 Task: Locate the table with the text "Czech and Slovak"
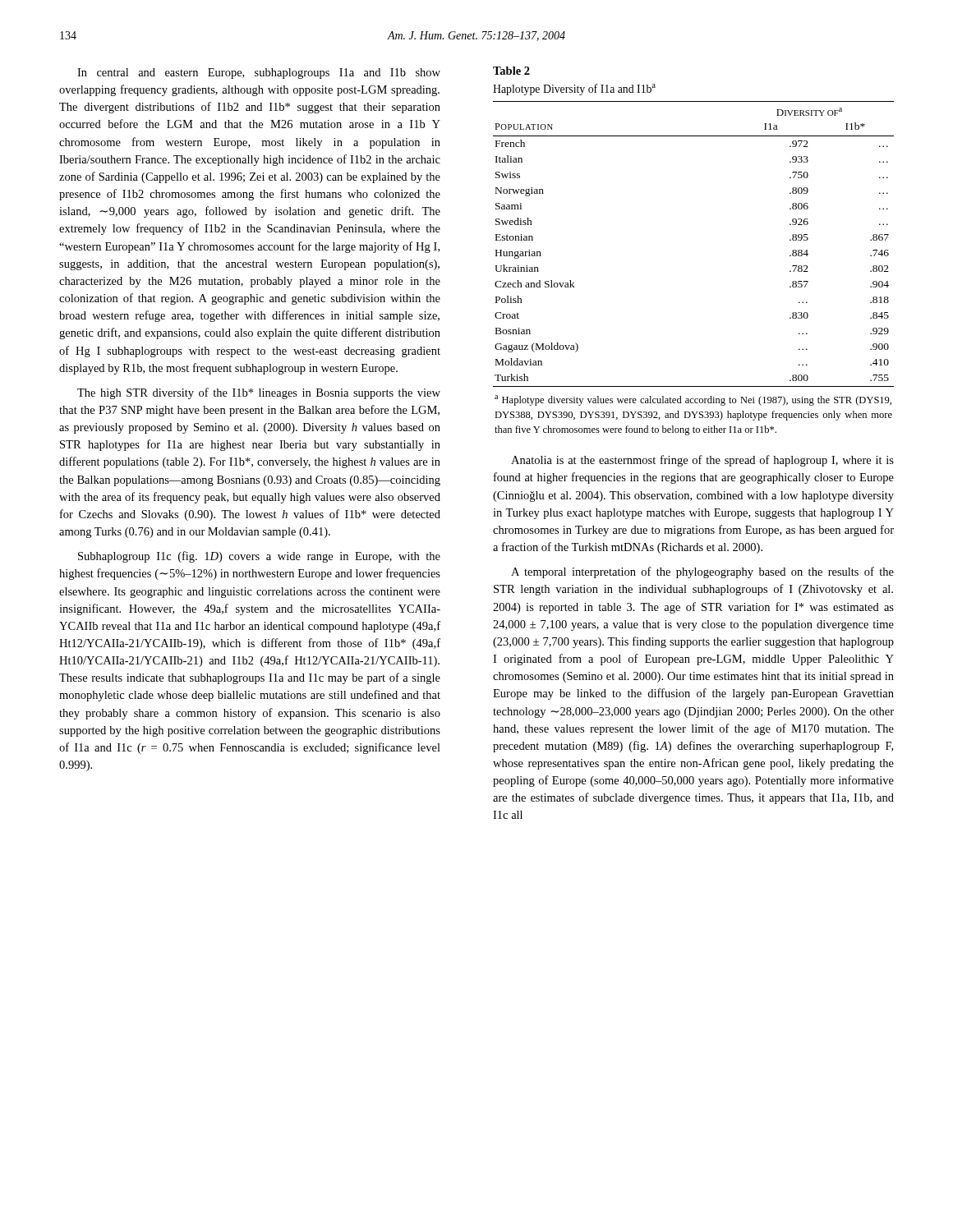tap(693, 269)
